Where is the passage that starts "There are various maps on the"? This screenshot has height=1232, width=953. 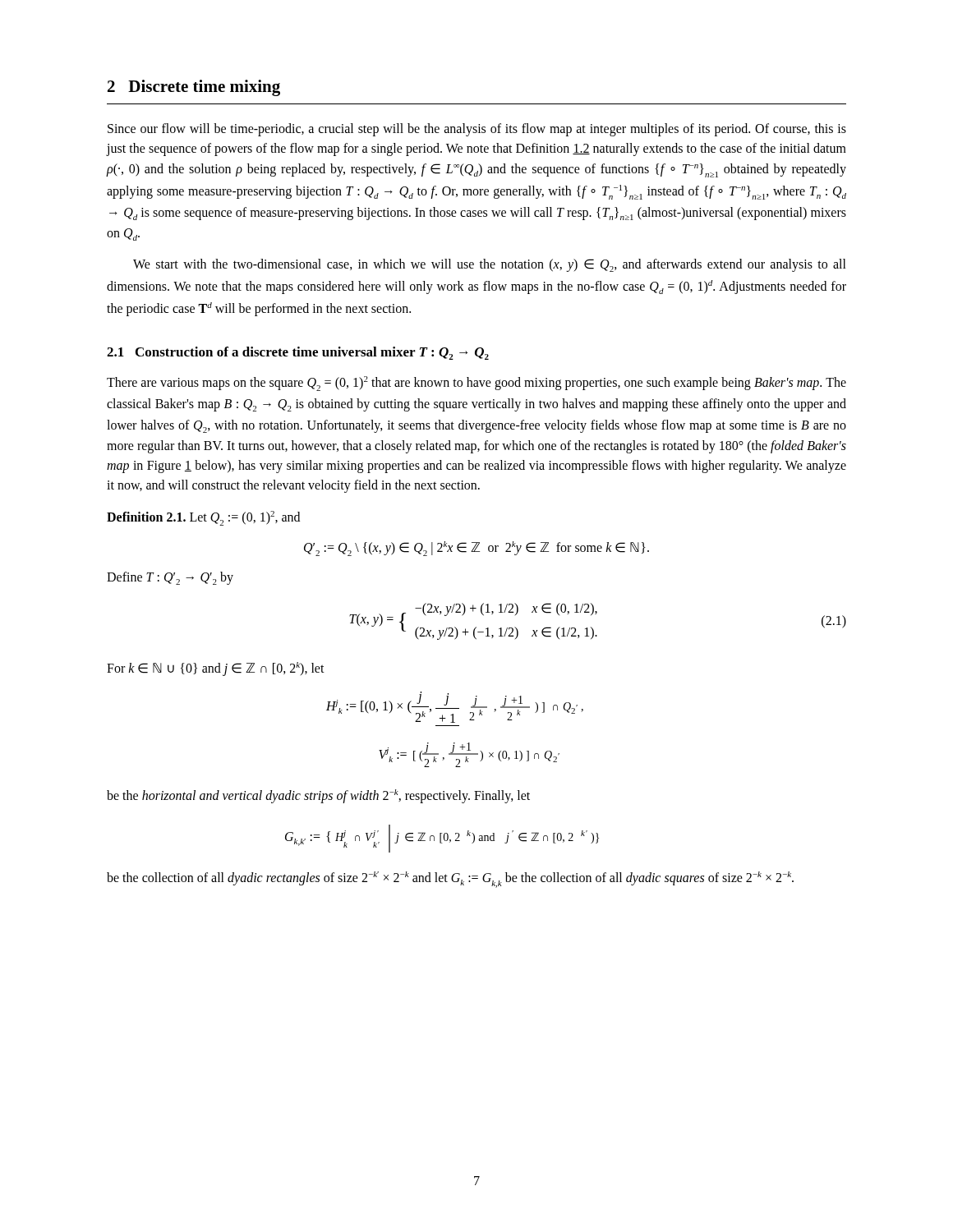[476, 434]
